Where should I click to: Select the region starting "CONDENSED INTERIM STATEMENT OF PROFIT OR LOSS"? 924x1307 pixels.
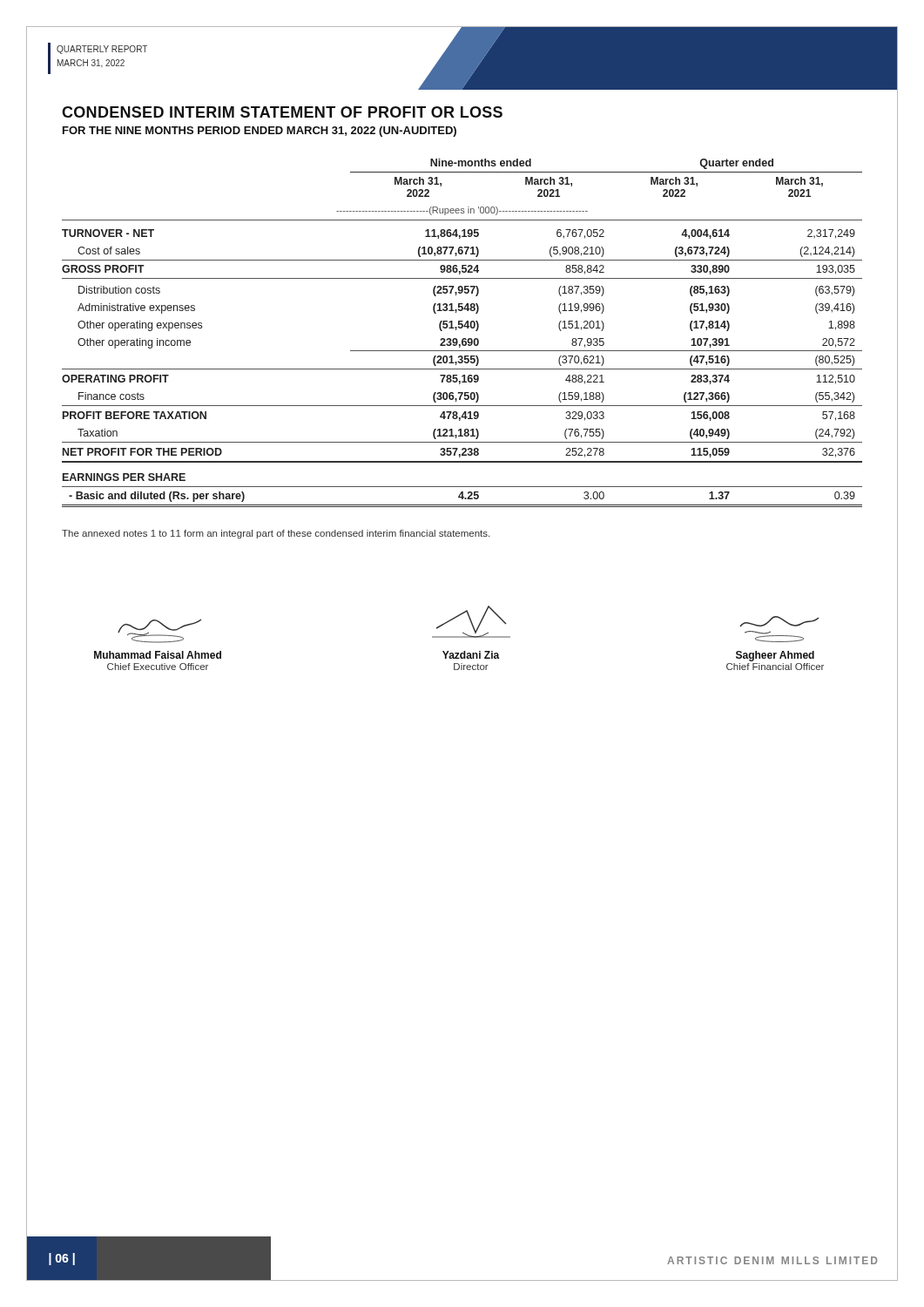pos(462,120)
